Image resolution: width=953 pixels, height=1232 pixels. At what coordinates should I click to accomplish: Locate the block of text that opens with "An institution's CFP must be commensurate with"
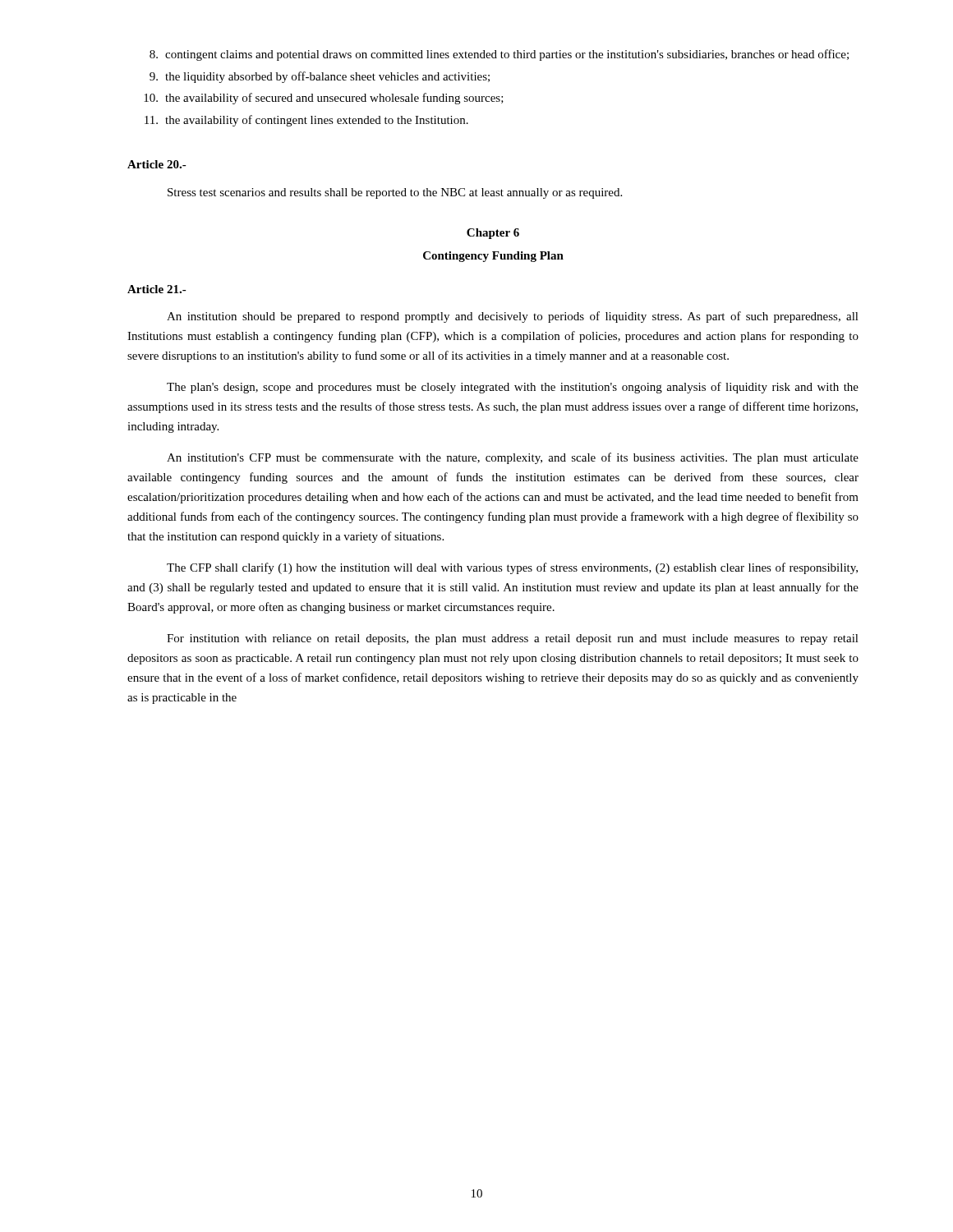(x=493, y=497)
